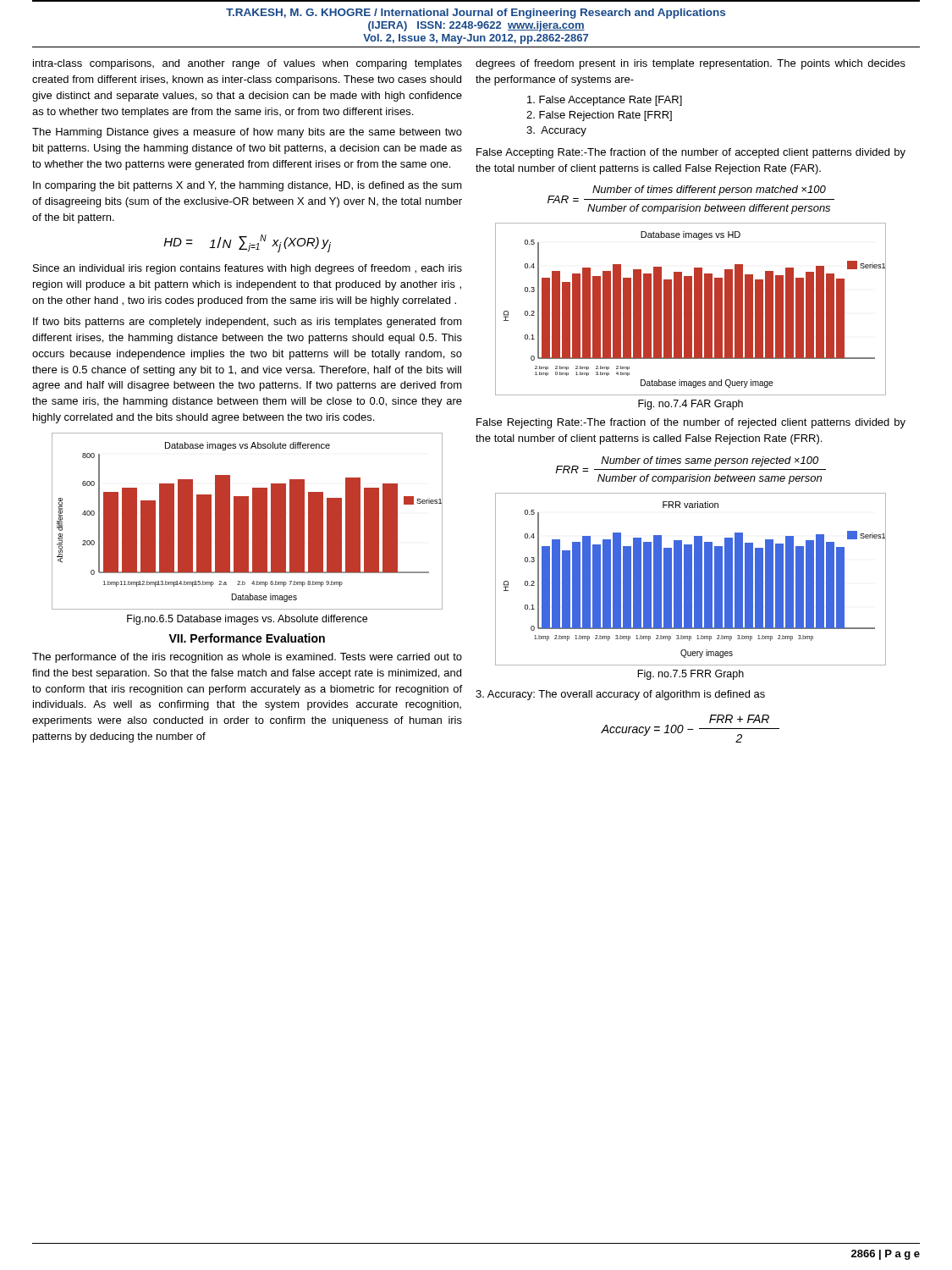The image size is (952, 1270).
Task: Locate the text "Fig. no.7.5 FRR Graph"
Action: point(690,674)
